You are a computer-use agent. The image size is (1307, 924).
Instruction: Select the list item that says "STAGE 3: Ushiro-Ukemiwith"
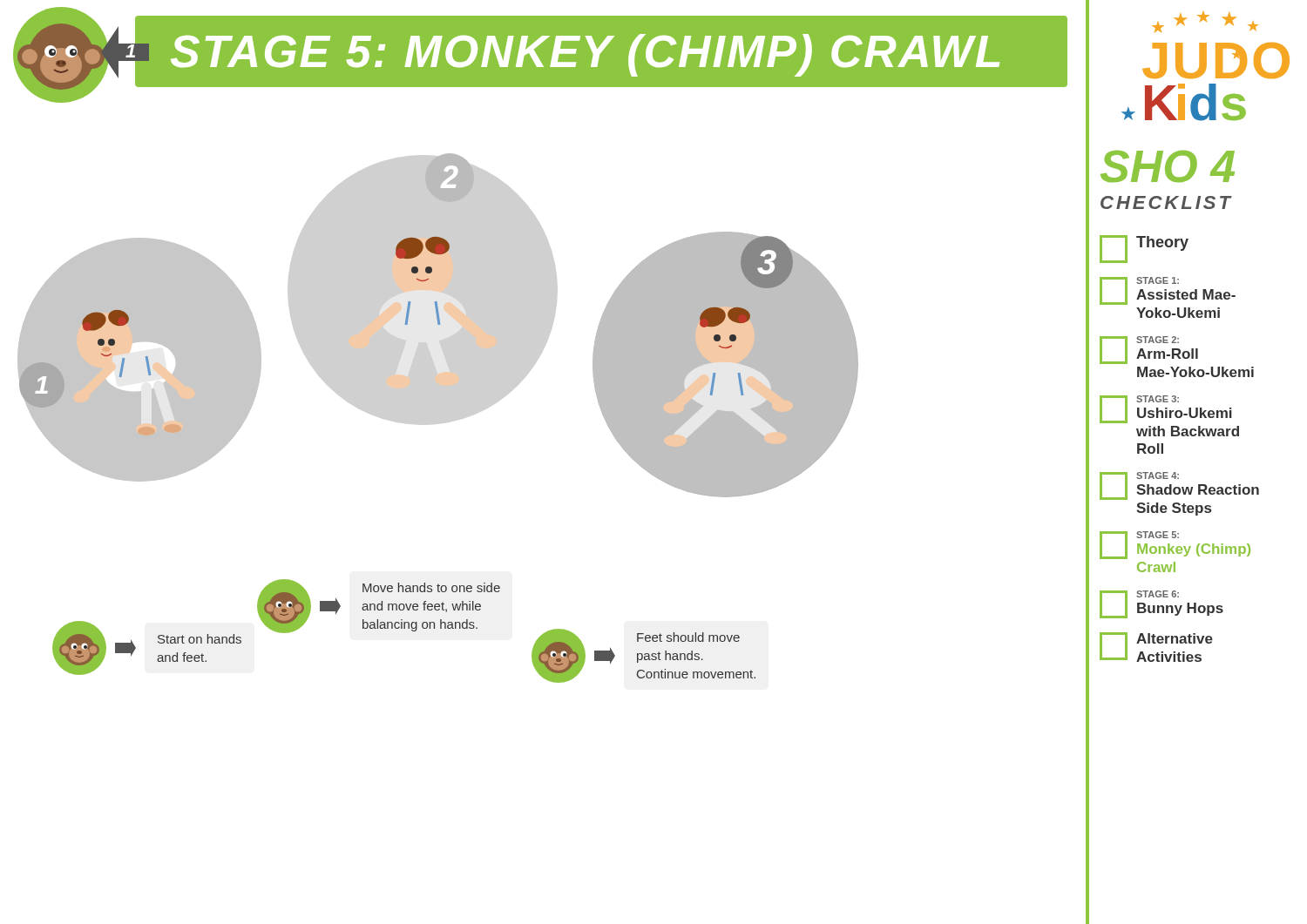coord(1170,426)
